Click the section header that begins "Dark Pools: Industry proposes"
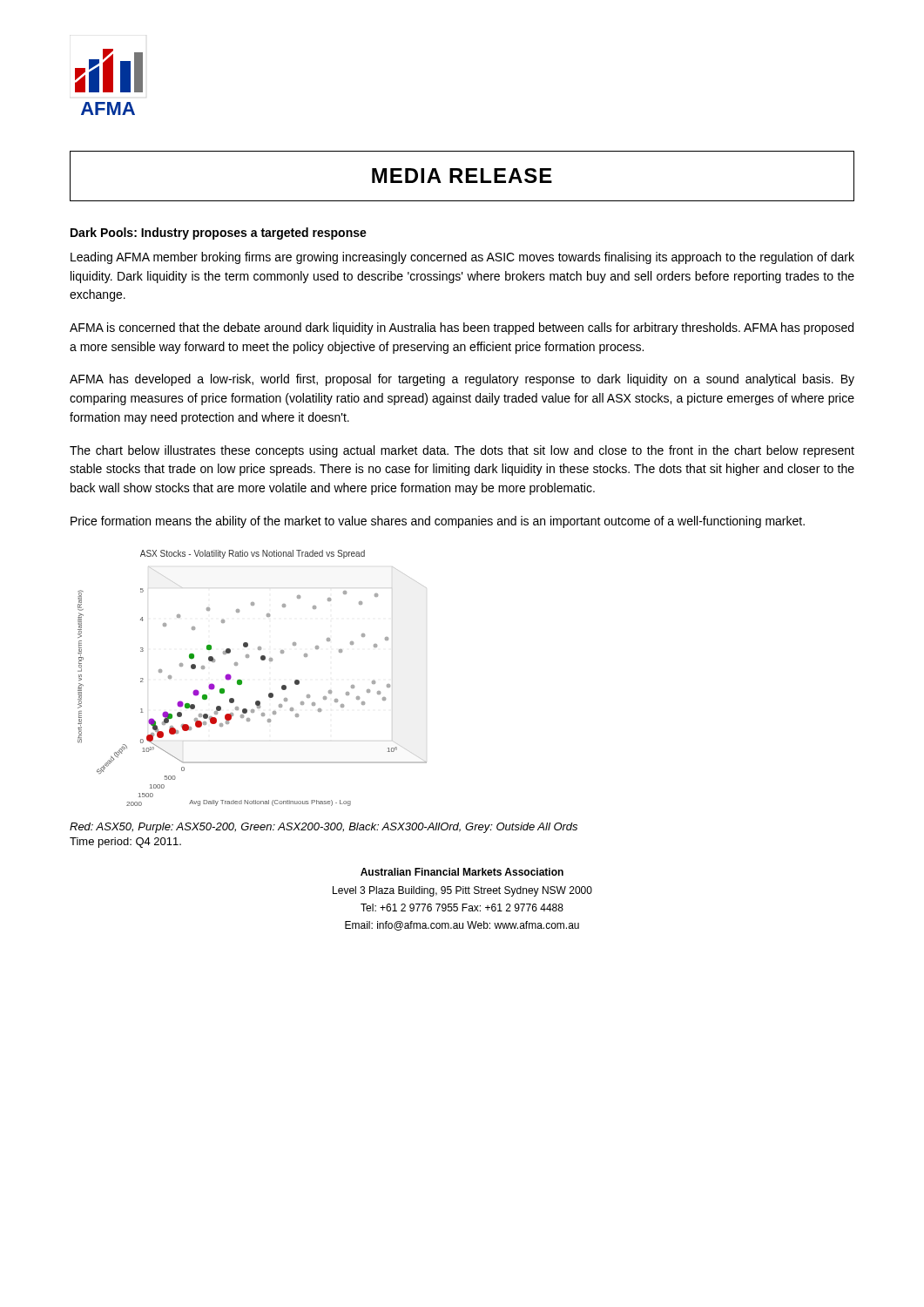924x1307 pixels. click(218, 233)
